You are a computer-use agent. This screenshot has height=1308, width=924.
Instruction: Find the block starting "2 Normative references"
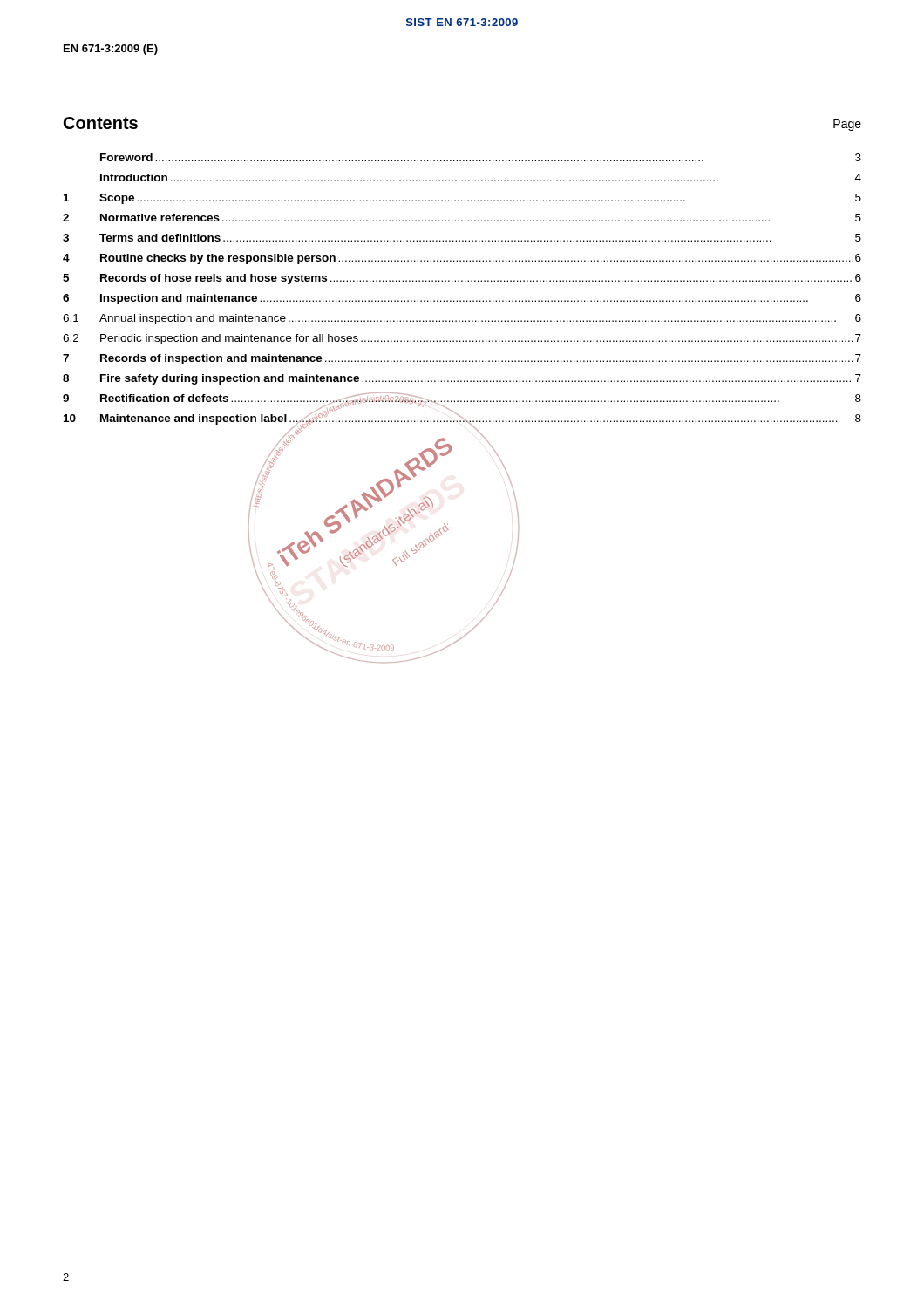coord(462,218)
